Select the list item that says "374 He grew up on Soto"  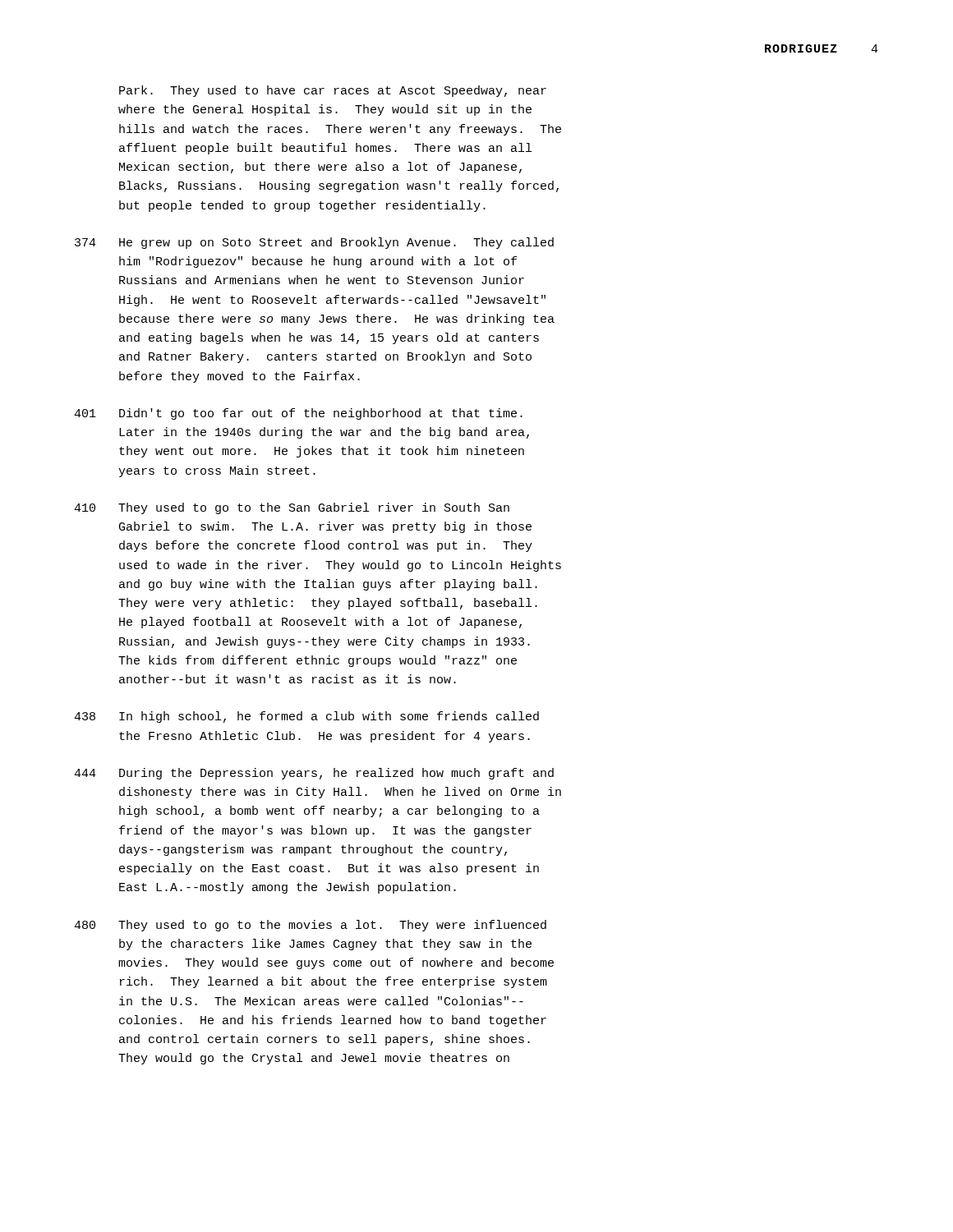tap(476, 310)
